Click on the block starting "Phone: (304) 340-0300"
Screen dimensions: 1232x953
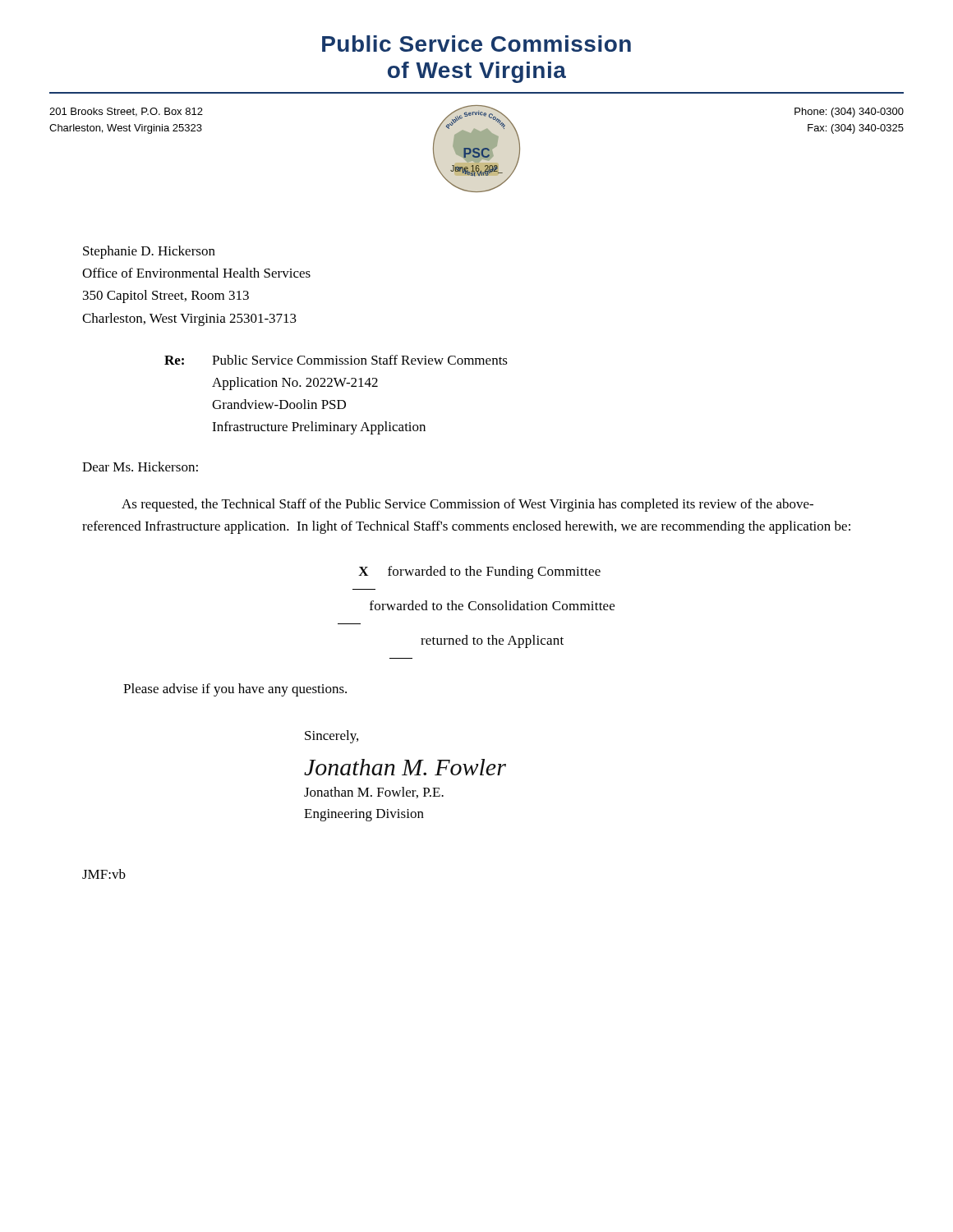849,119
